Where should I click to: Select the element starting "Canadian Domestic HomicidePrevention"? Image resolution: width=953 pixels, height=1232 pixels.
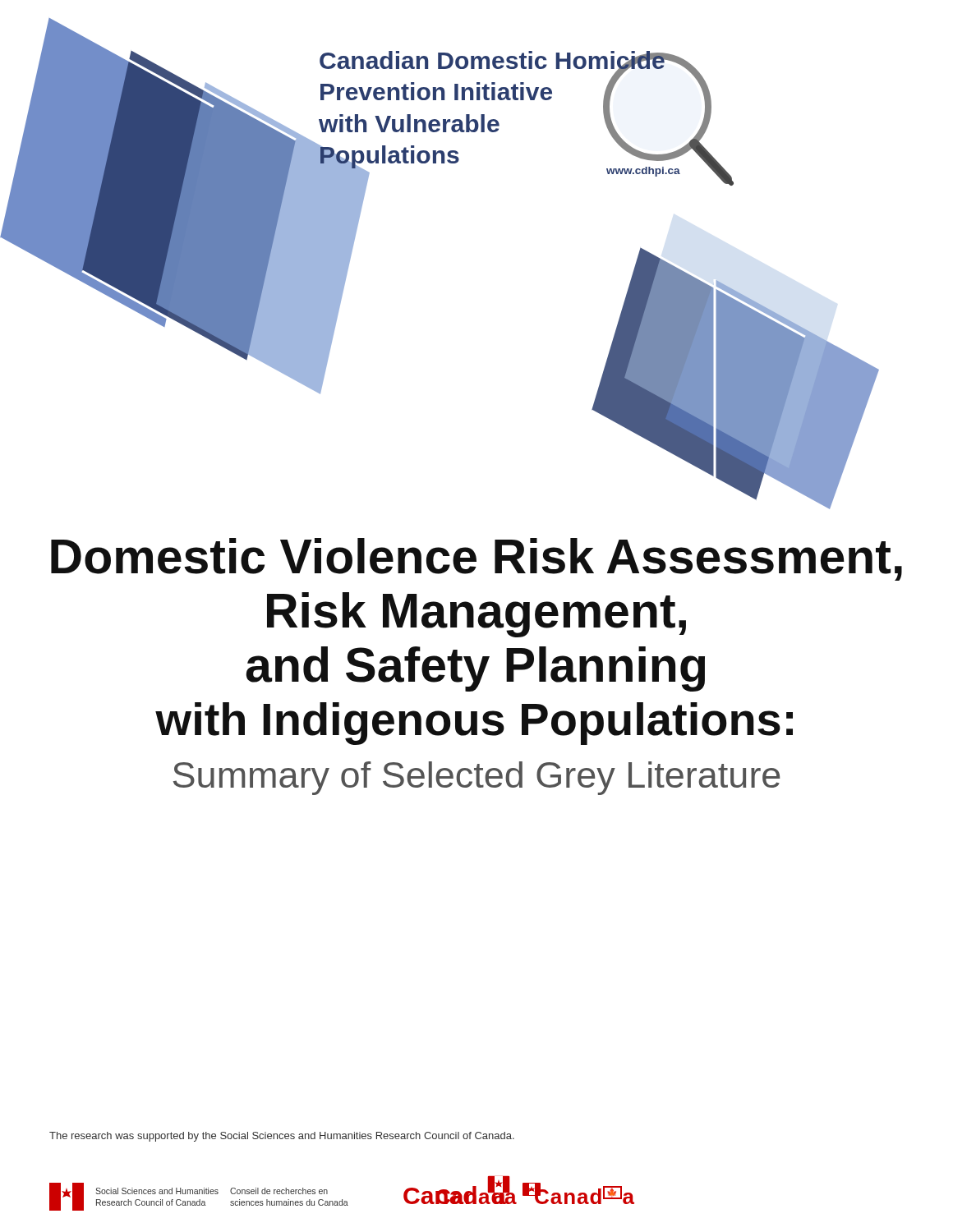click(495, 108)
